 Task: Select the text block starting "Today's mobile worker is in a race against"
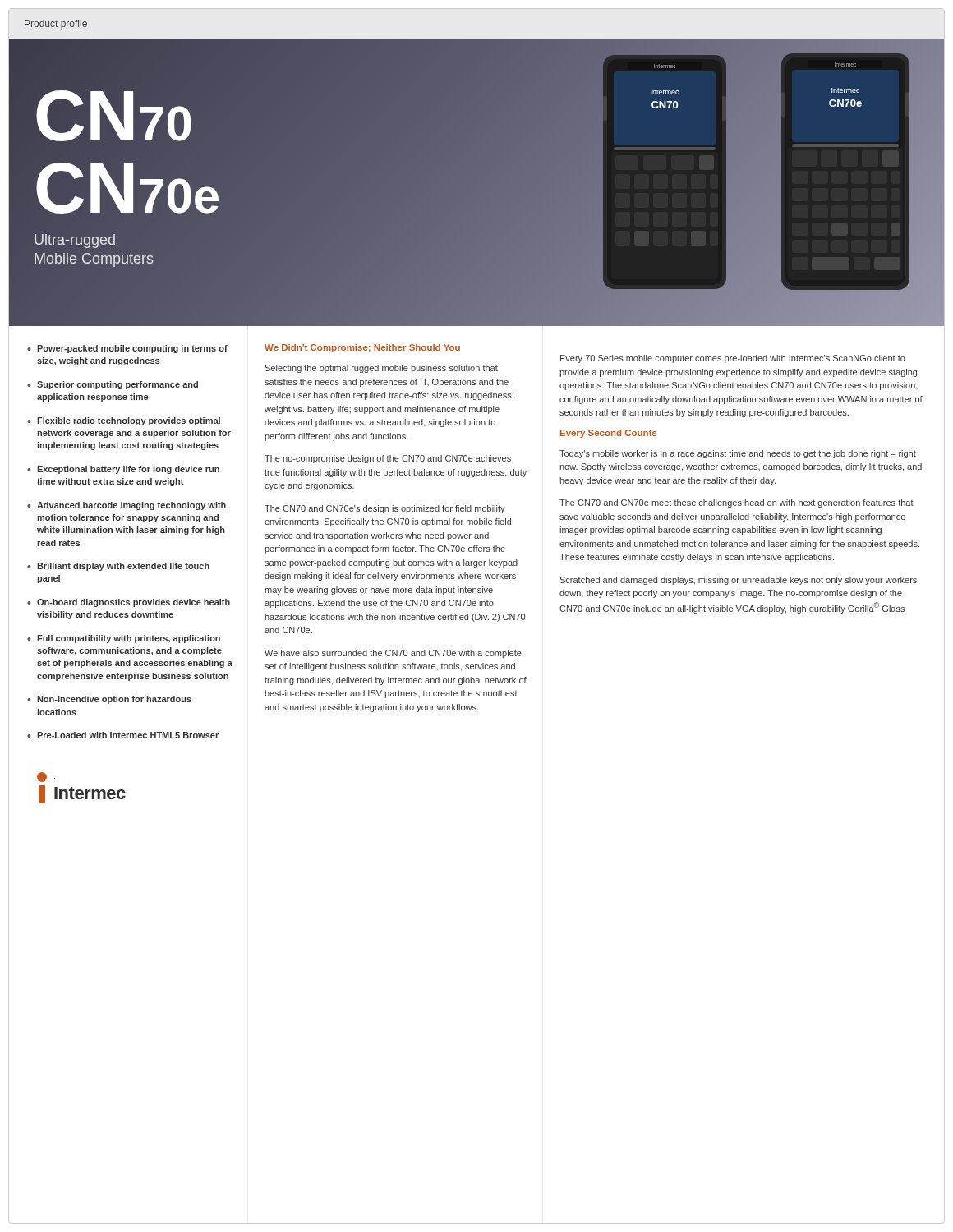tap(743, 467)
